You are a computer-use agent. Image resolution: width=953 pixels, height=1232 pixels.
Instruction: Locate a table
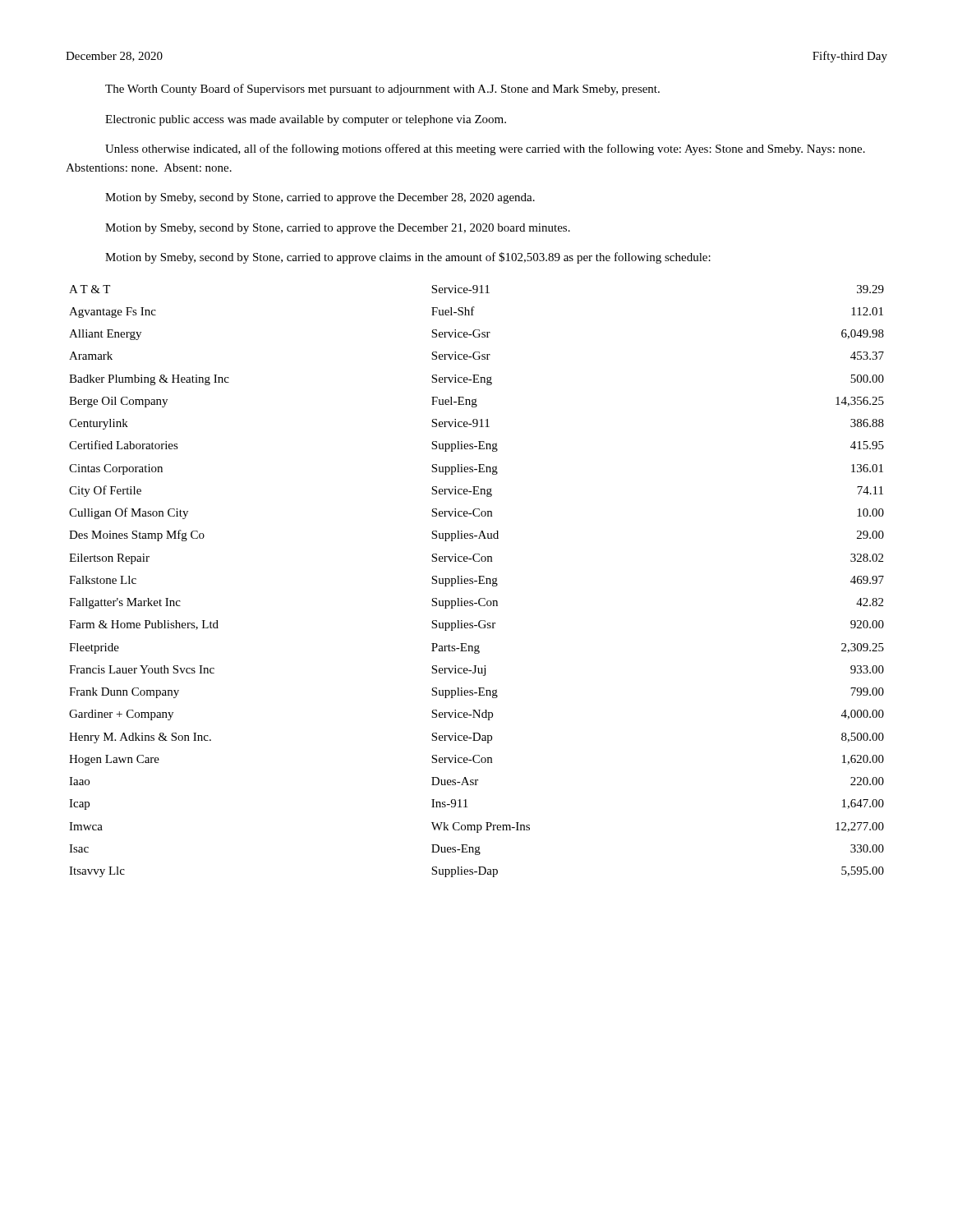click(x=476, y=580)
